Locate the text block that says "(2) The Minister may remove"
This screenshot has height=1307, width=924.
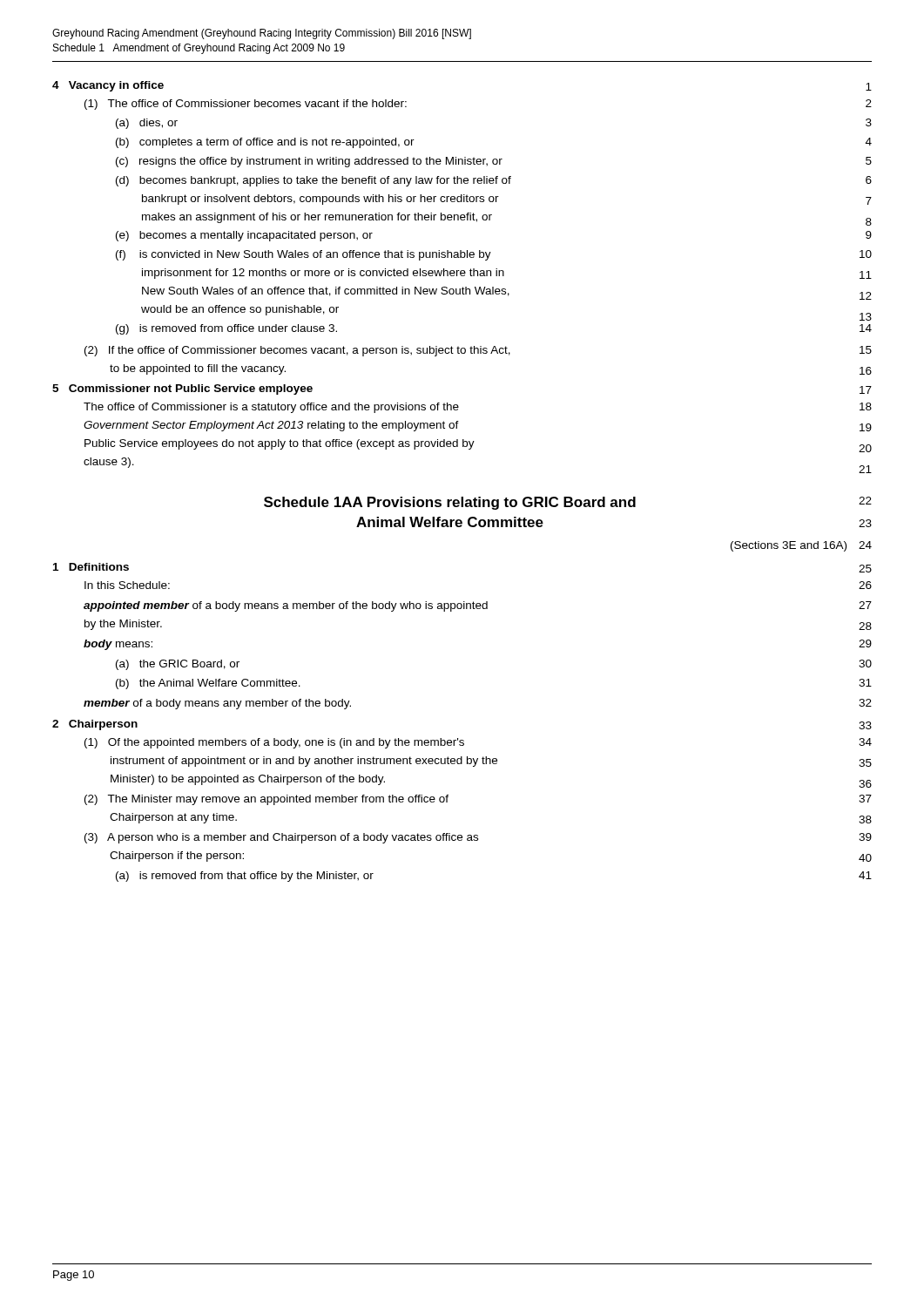pyautogui.click(x=266, y=800)
